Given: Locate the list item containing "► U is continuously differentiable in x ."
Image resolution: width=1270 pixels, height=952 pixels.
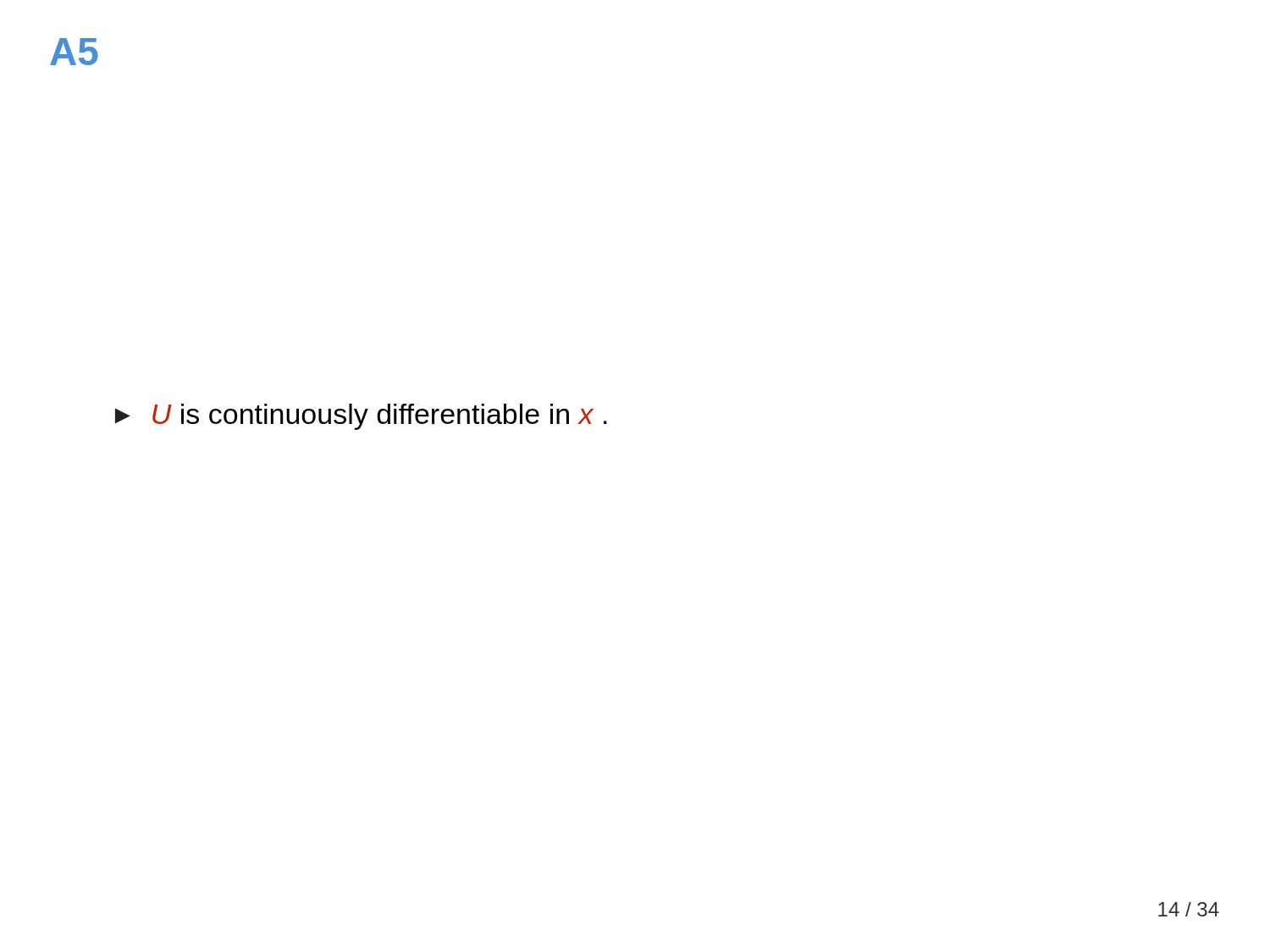Looking at the screenshot, I should [360, 414].
